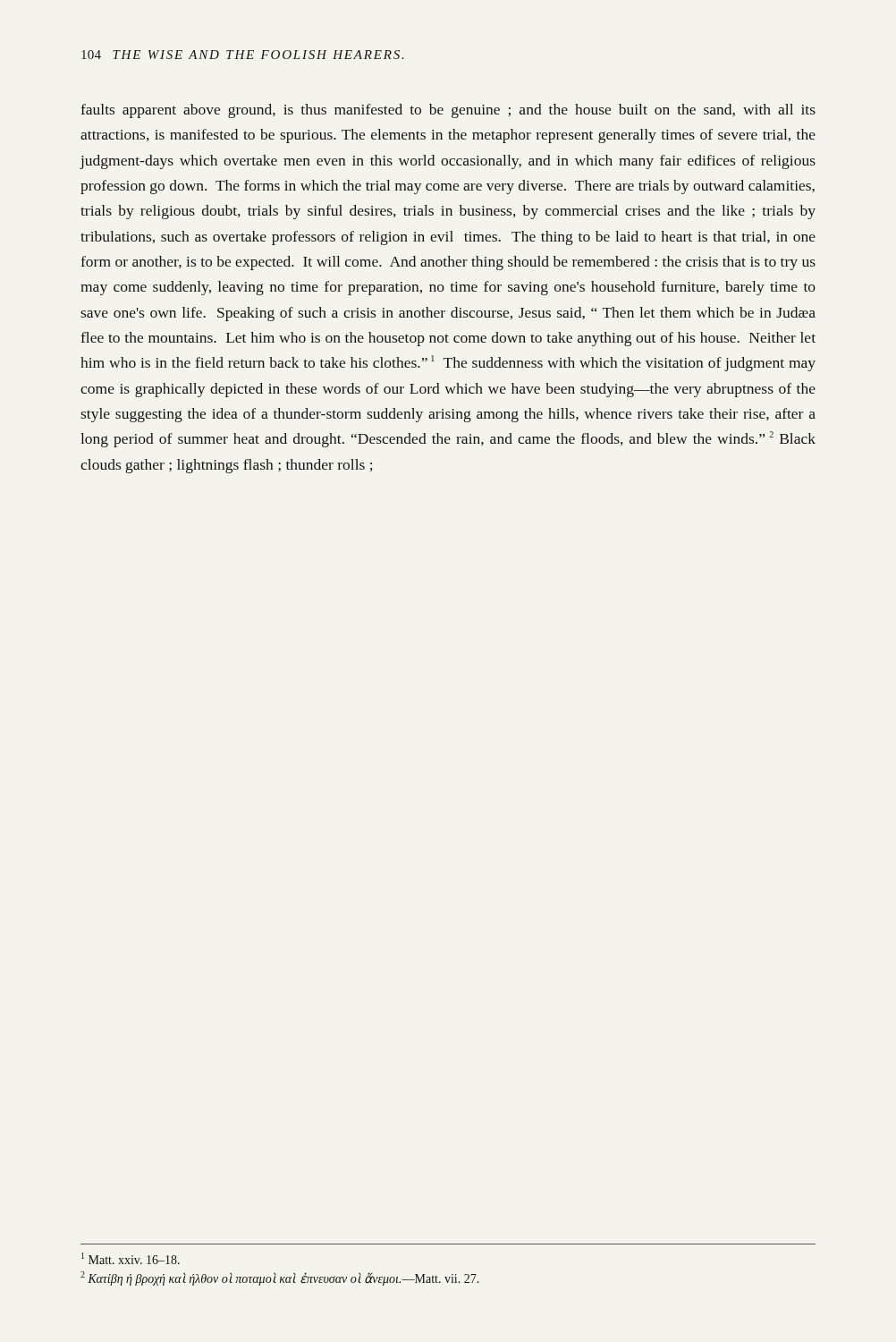Locate the text block starting "faults apparent above"
Screen dimensions: 1342x896
[x=448, y=287]
